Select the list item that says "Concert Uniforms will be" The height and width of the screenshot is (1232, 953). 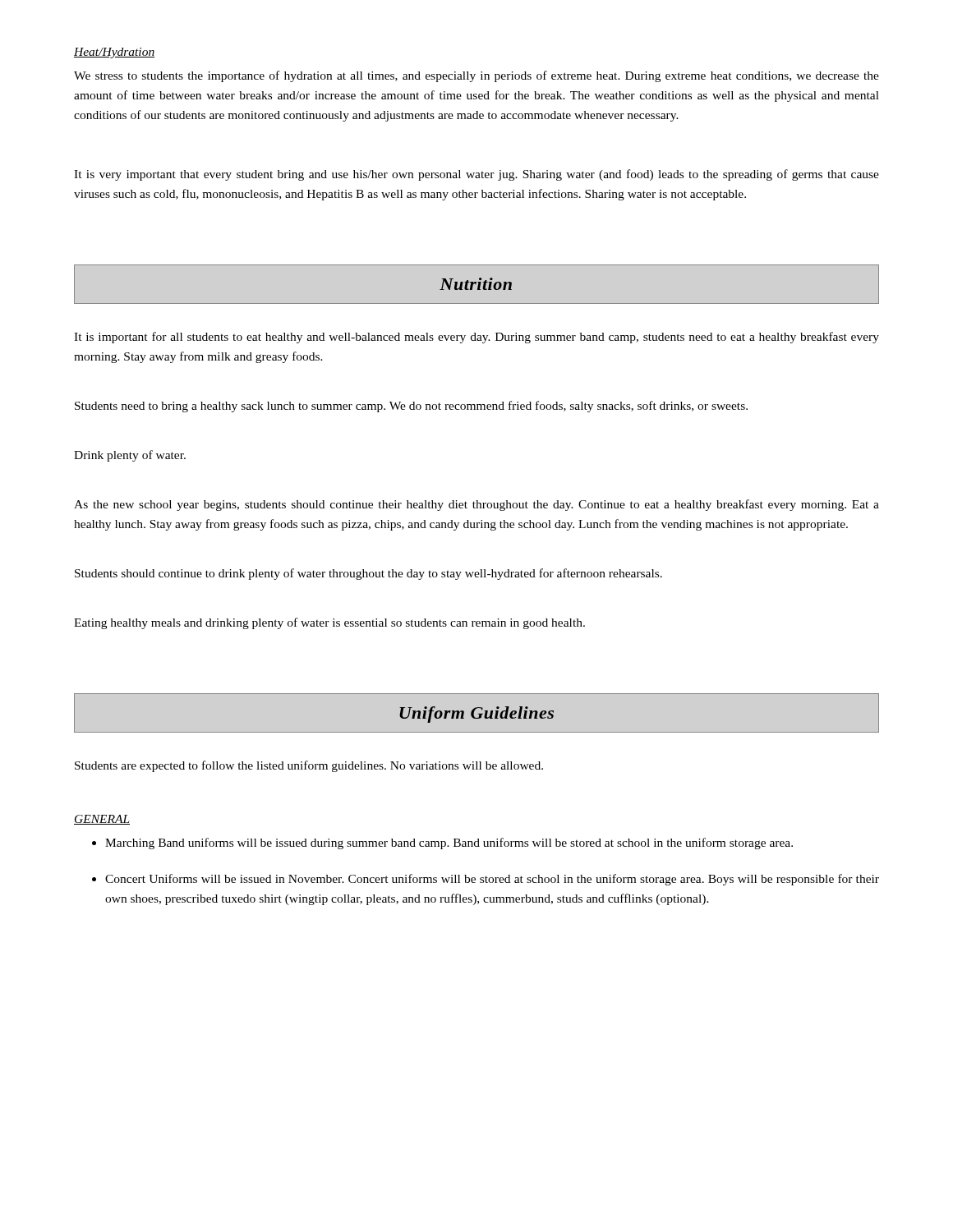pos(492,888)
